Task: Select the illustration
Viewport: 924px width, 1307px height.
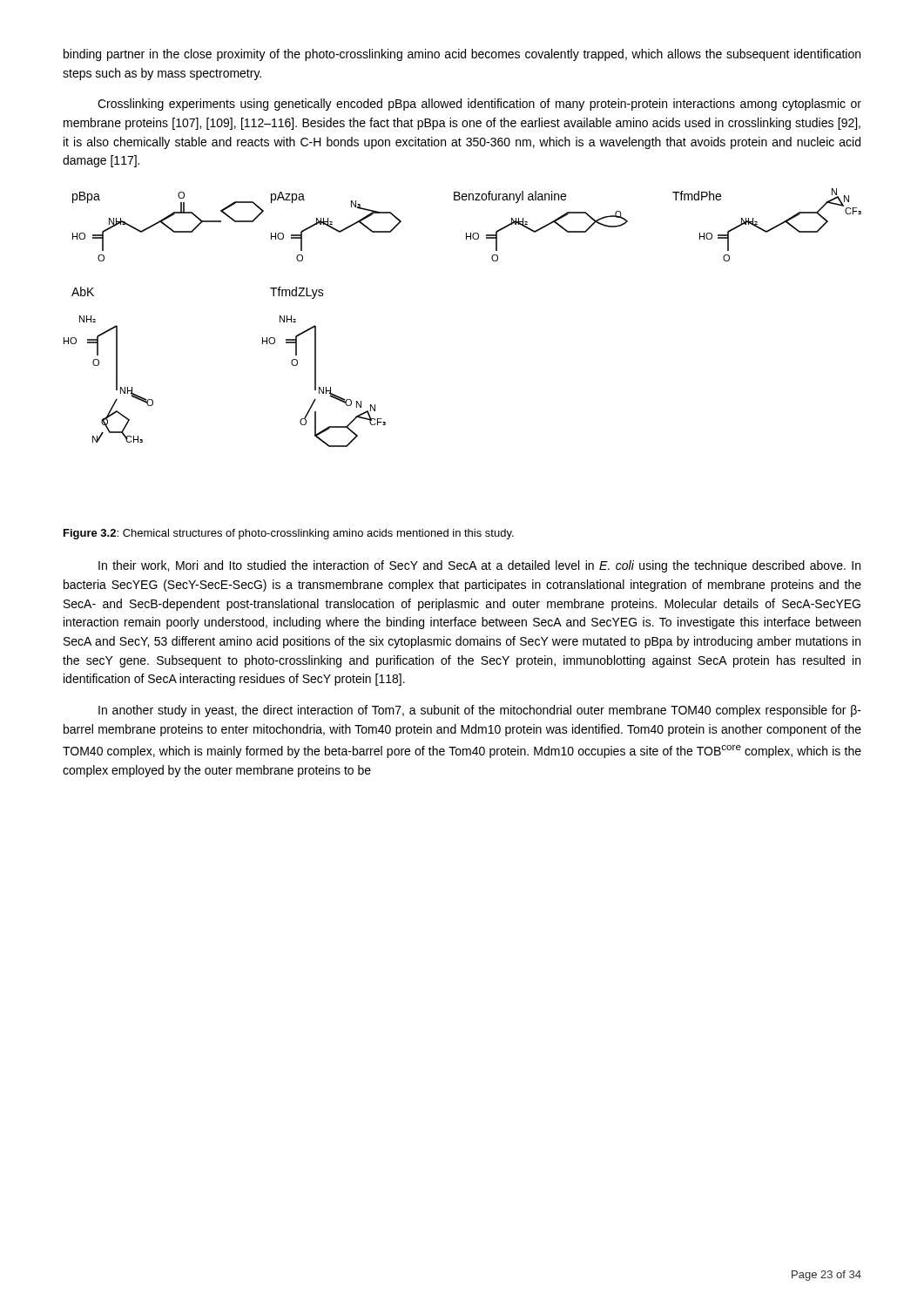Action: point(462,353)
